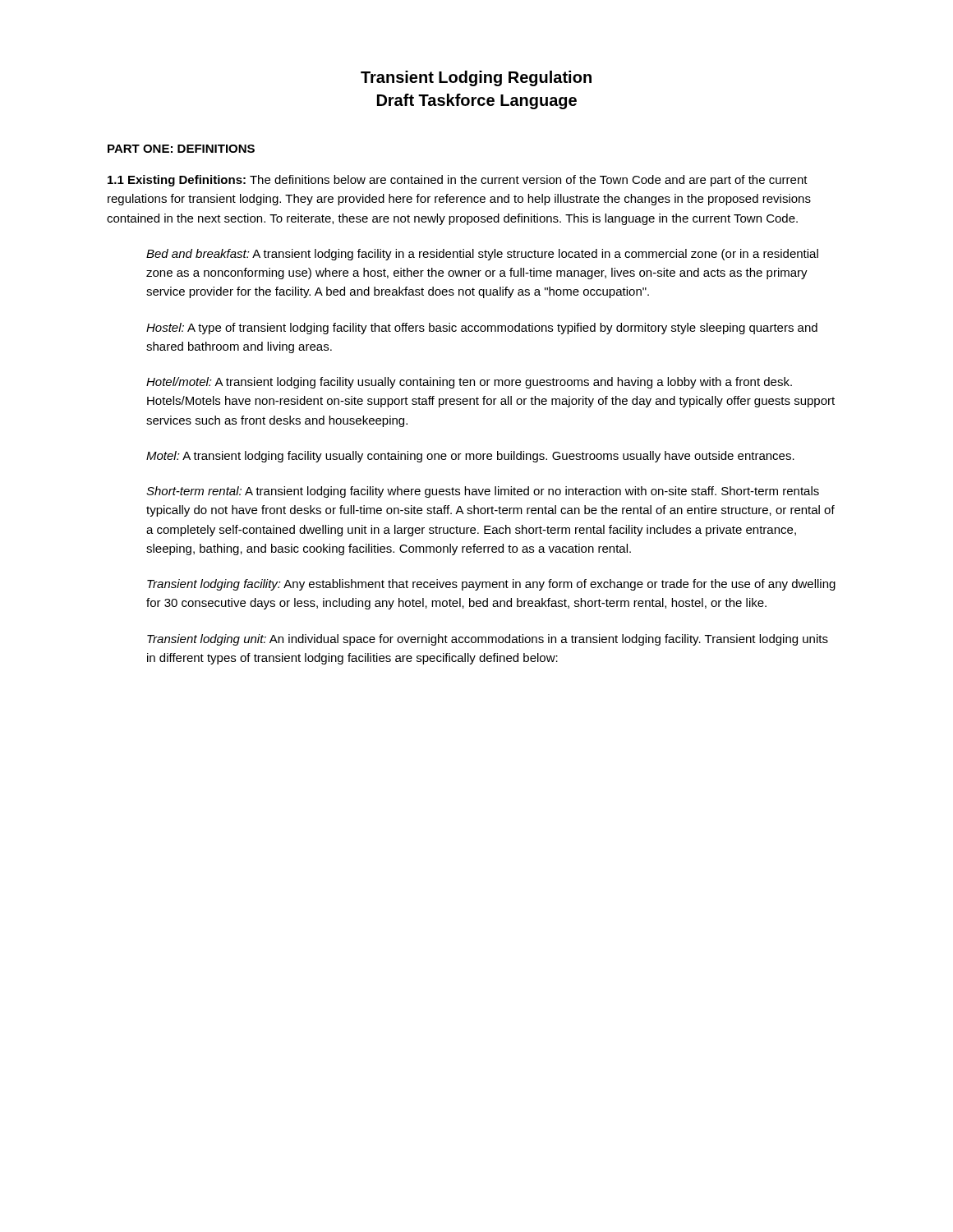
Task: Find the block on this page that starts "Transient lodging unit: An individual space for"
Action: tap(487, 648)
